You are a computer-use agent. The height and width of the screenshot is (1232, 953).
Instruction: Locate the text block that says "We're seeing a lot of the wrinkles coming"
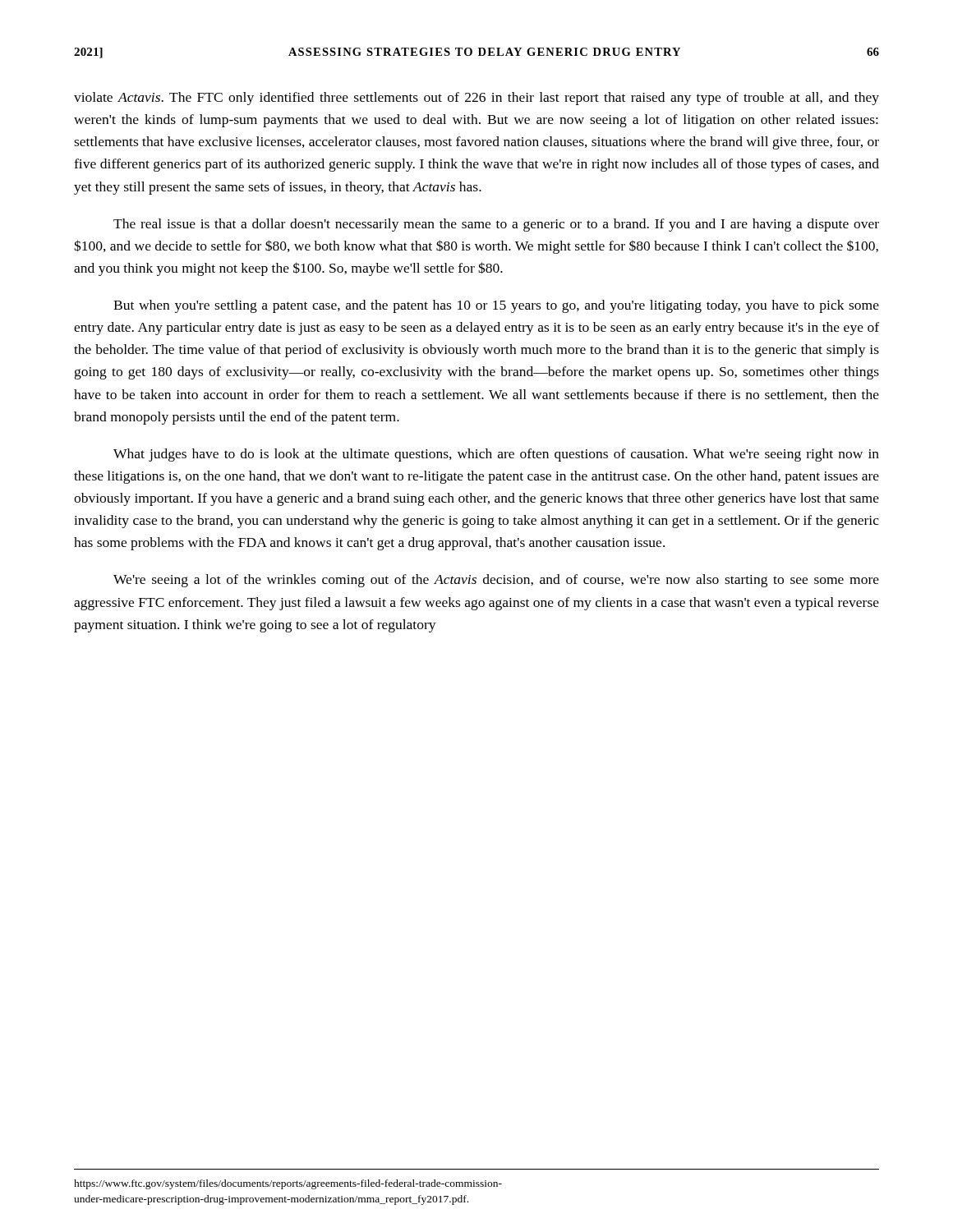tap(476, 602)
